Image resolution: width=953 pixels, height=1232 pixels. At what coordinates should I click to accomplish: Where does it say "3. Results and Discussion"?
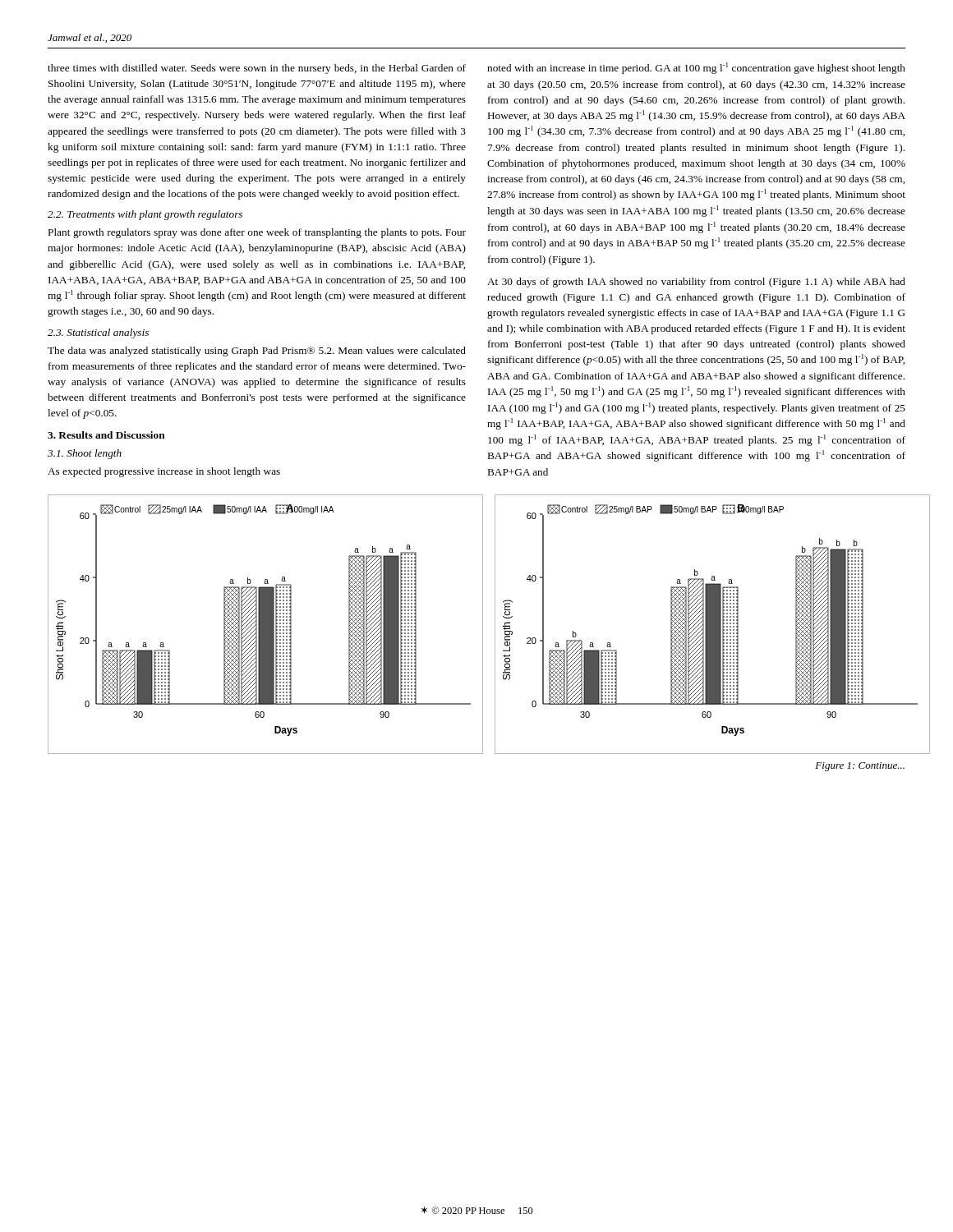106,435
